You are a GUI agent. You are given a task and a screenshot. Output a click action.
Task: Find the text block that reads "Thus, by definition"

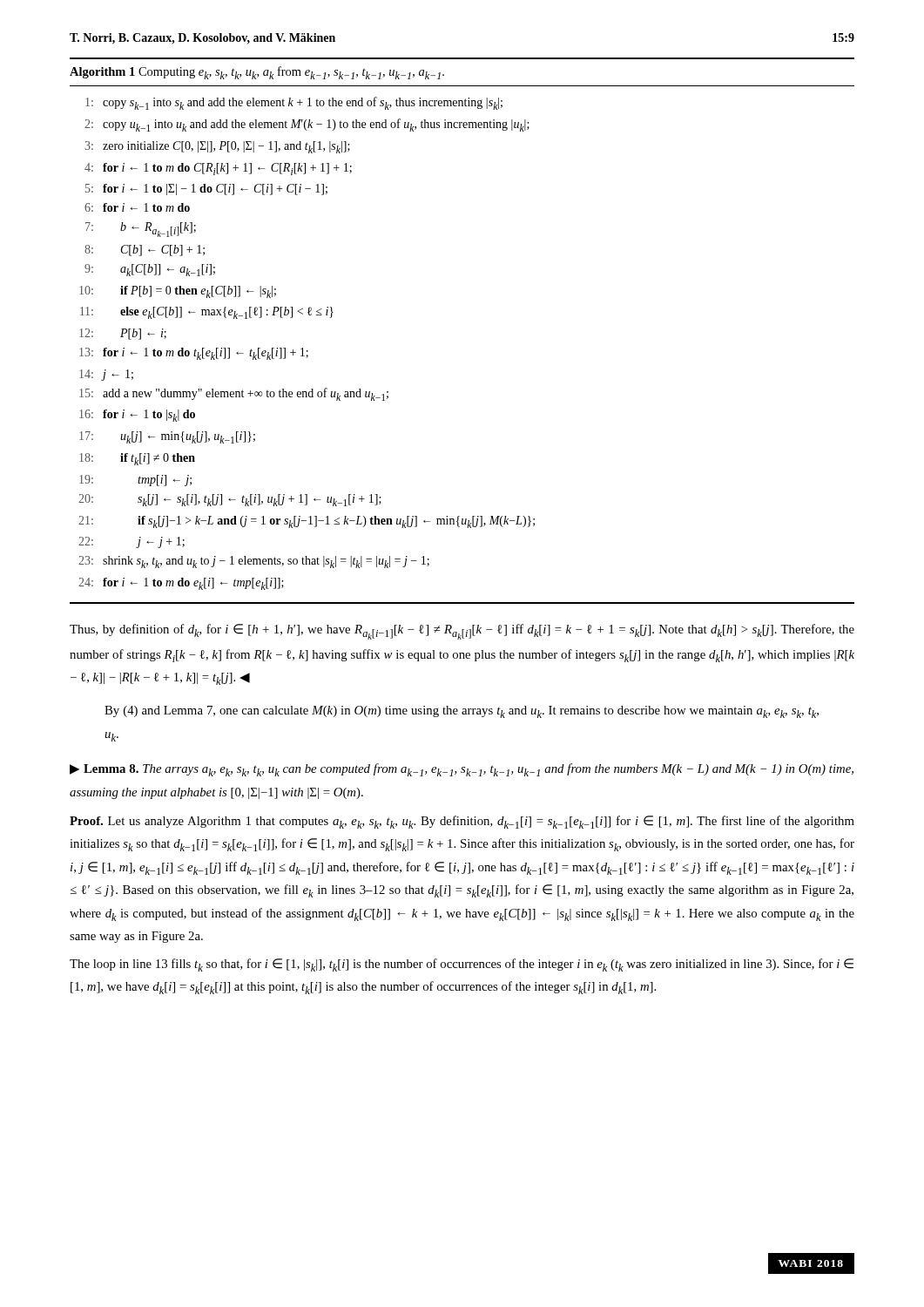pos(462,655)
